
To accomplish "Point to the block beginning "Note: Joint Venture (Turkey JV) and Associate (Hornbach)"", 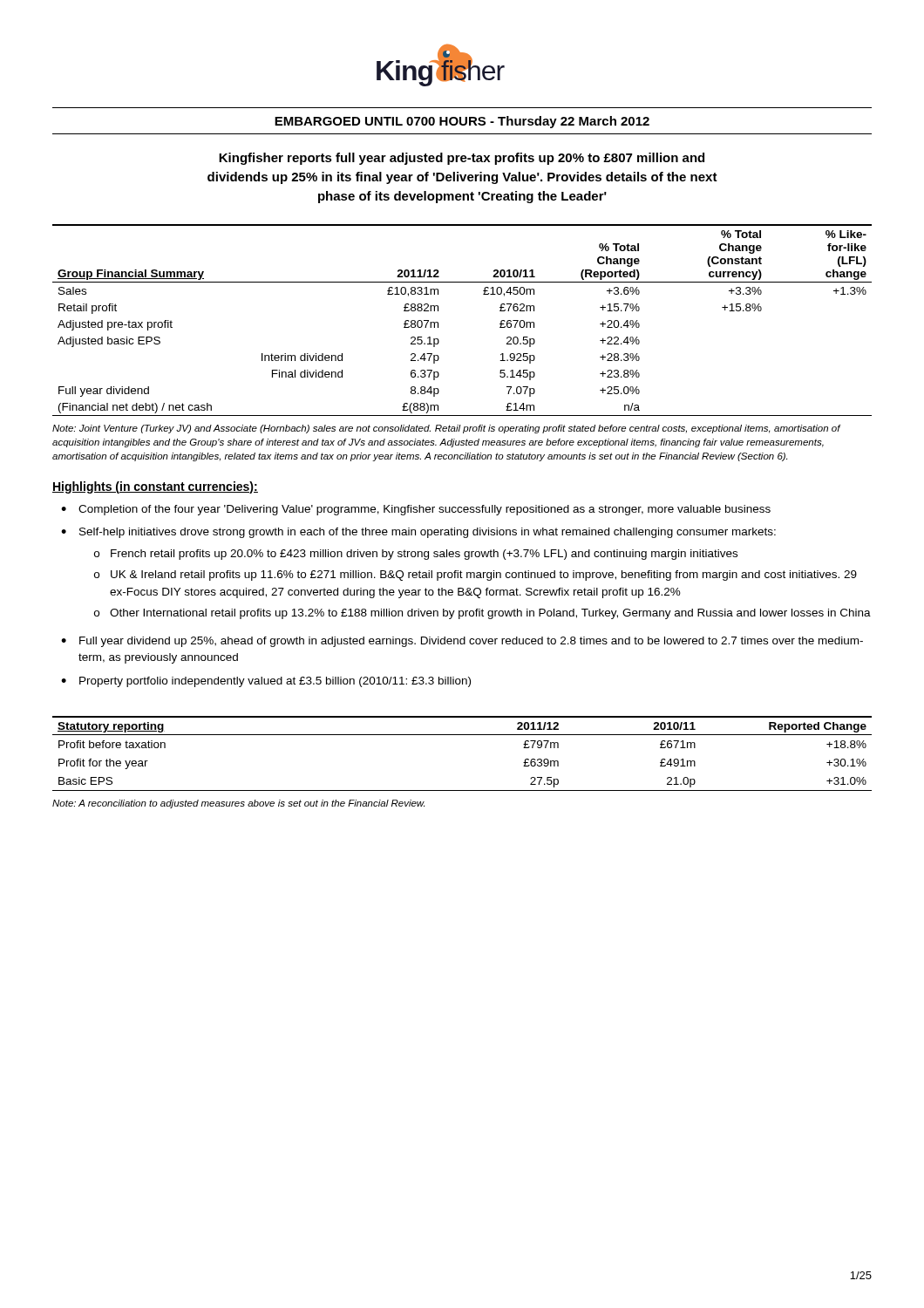I will click(446, 442).
